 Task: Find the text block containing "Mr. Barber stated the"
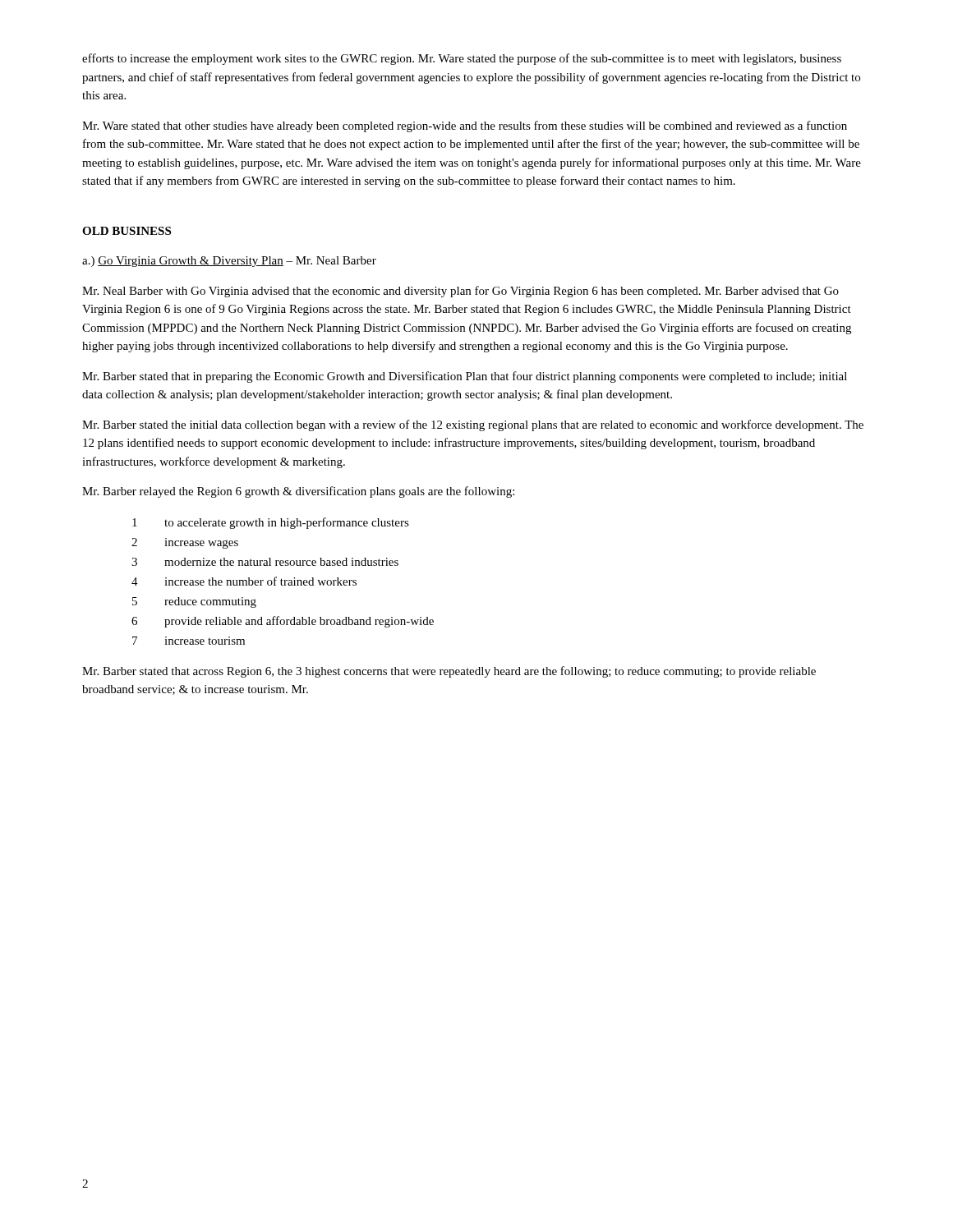pos(476,443)
